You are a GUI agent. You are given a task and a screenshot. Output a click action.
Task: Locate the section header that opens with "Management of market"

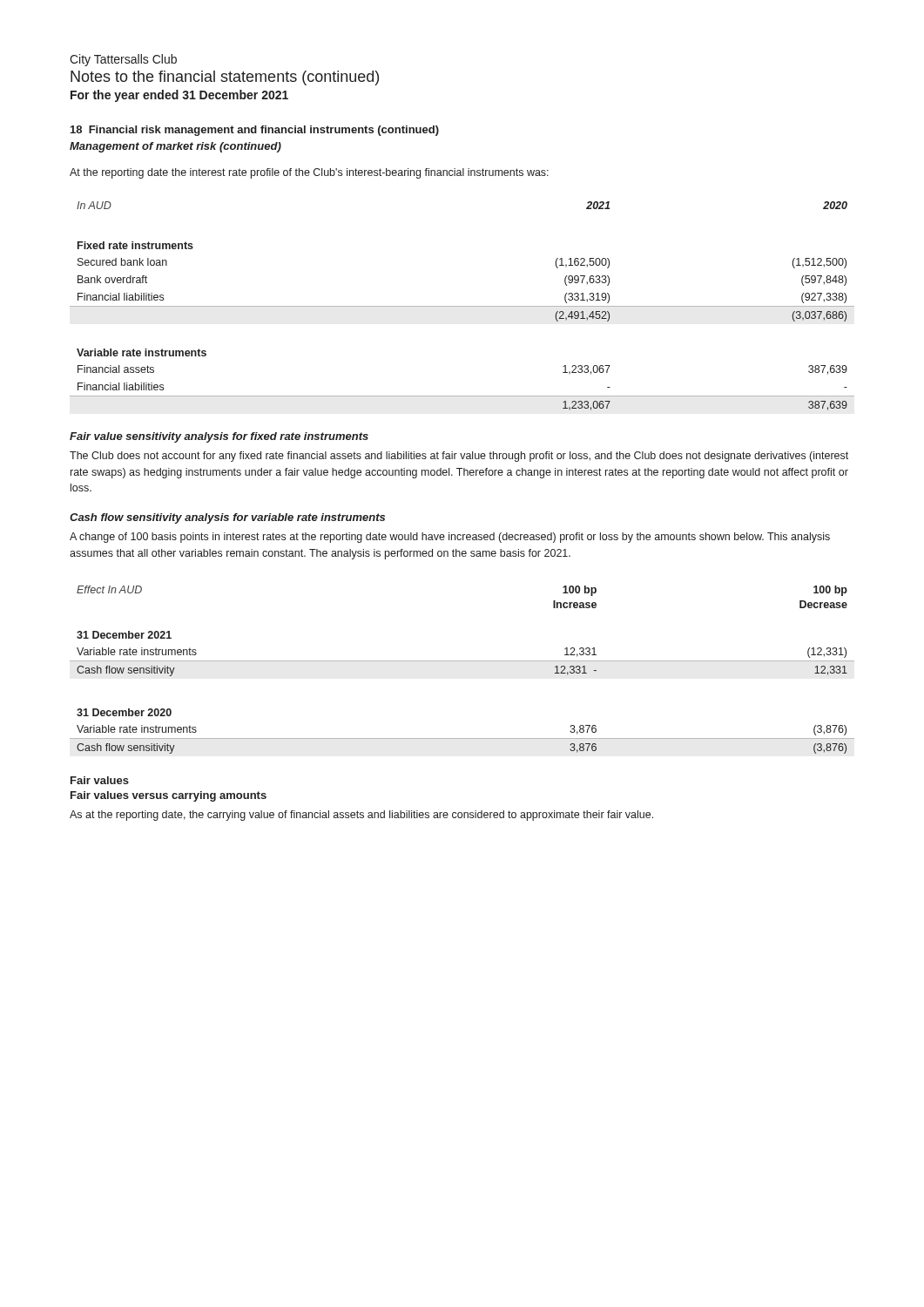coord(175,146)
